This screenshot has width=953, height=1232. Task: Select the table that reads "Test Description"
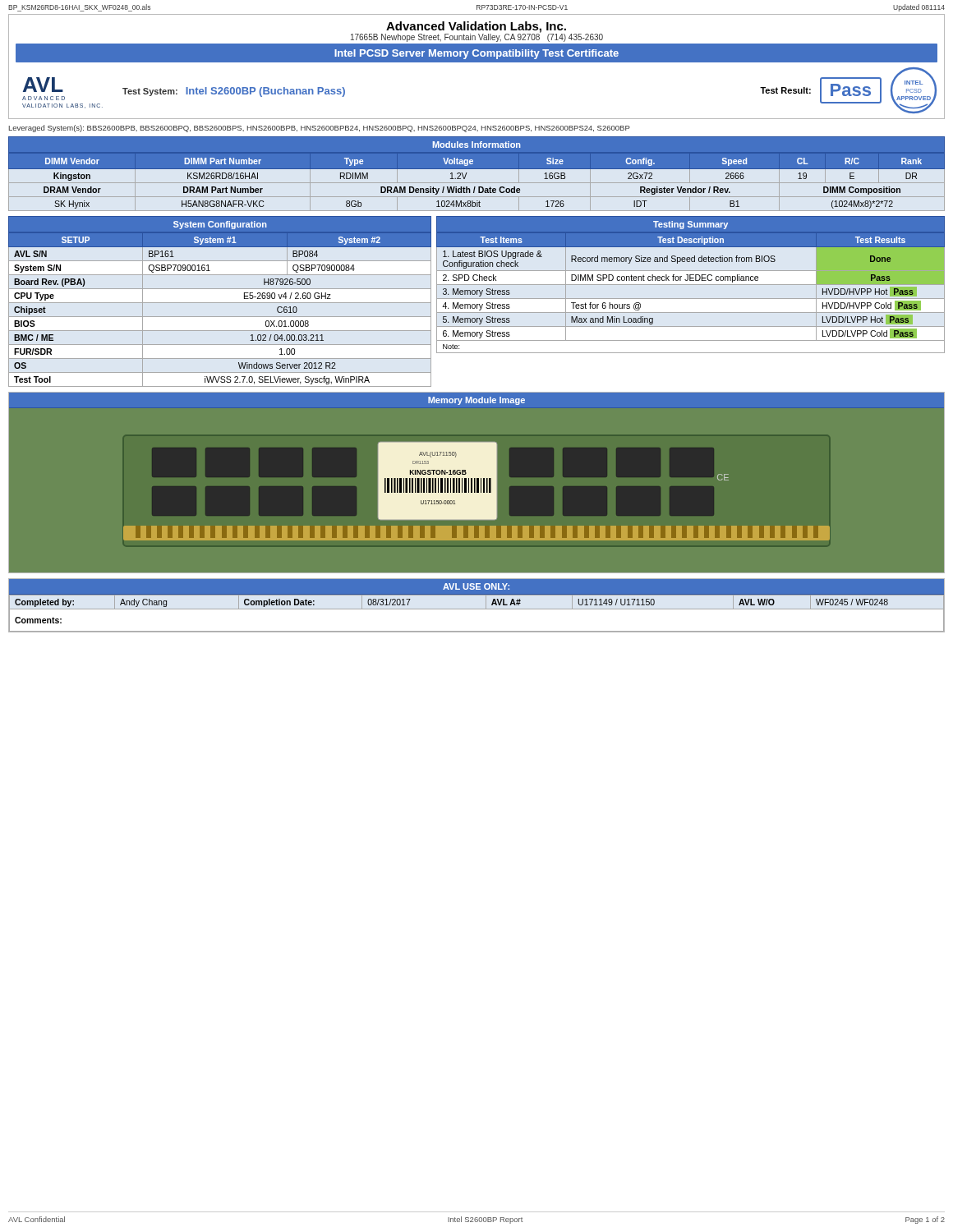coord(691,301)
